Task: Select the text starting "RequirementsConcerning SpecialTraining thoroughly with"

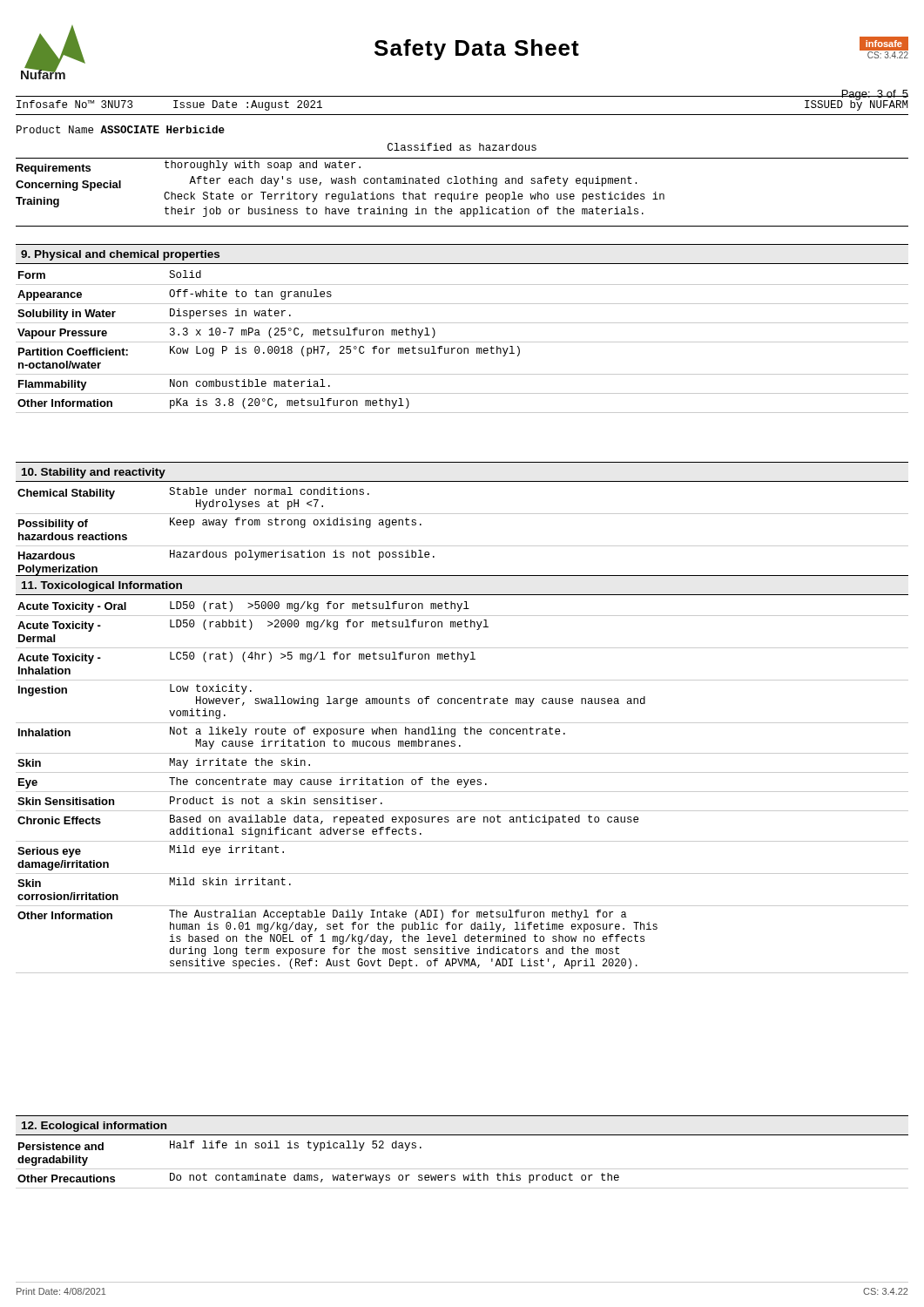Action: [462, 190]
